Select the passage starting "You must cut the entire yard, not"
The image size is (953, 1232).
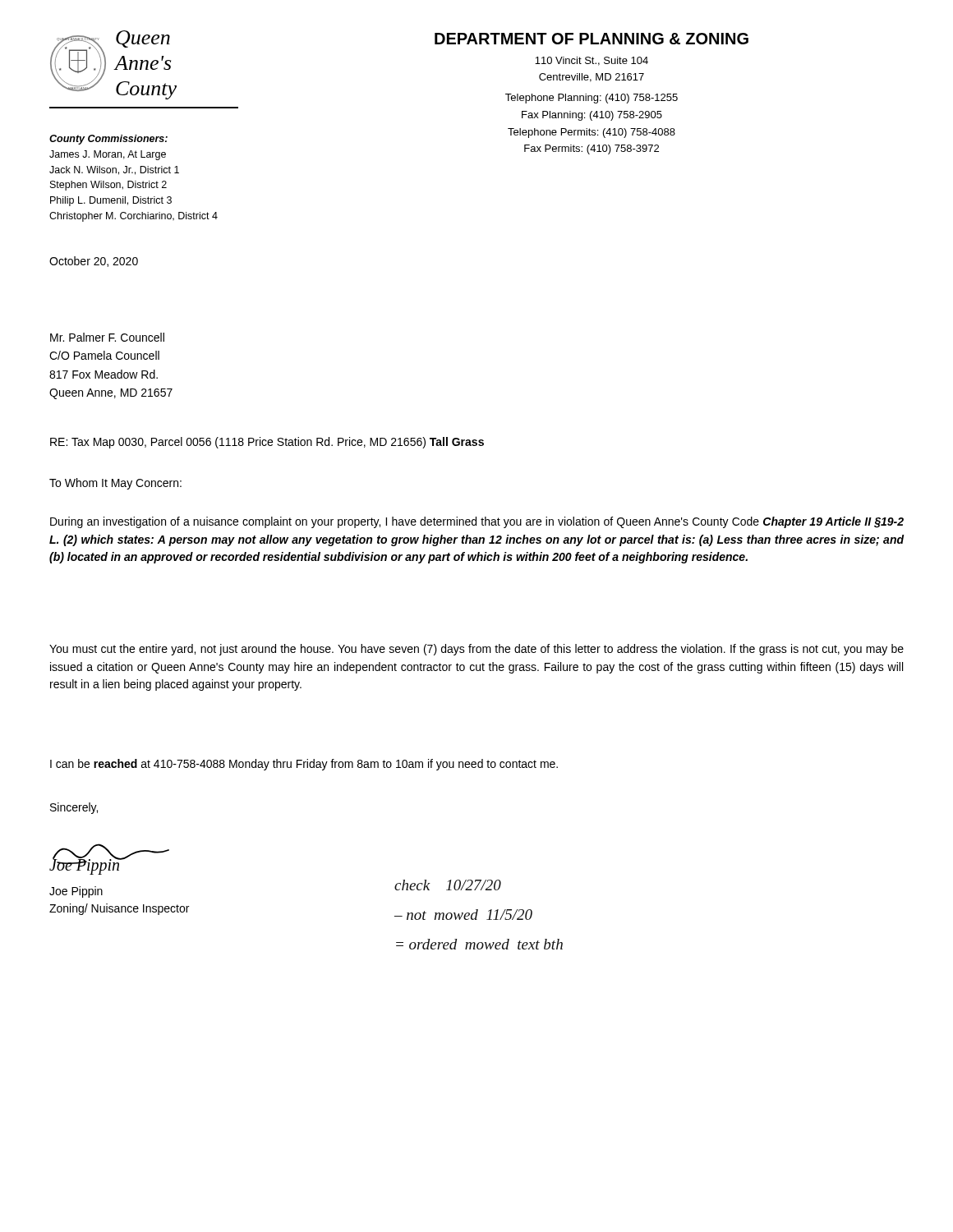[x=476, y=667]
